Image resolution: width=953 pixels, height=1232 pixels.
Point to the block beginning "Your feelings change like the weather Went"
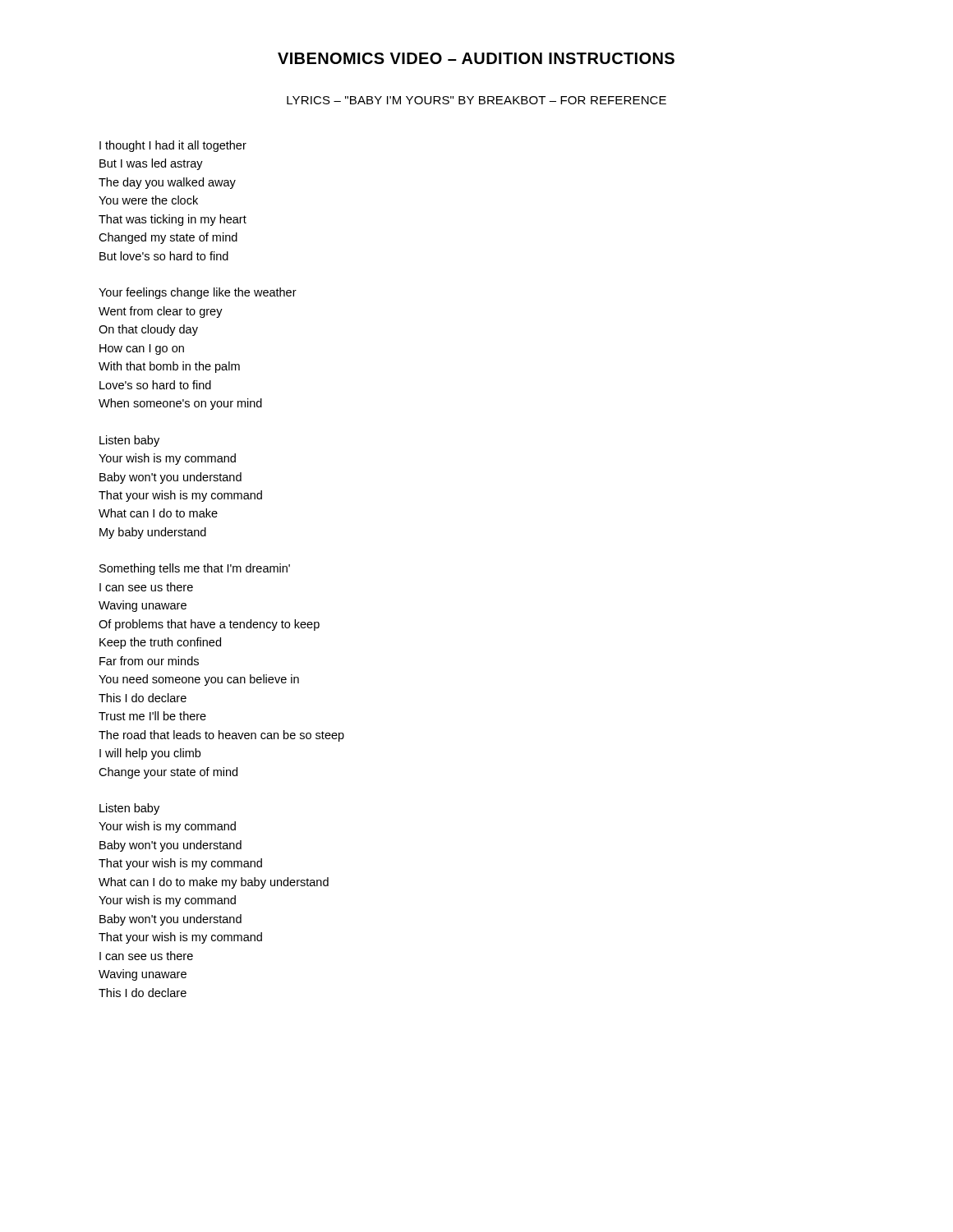[198, 293]
